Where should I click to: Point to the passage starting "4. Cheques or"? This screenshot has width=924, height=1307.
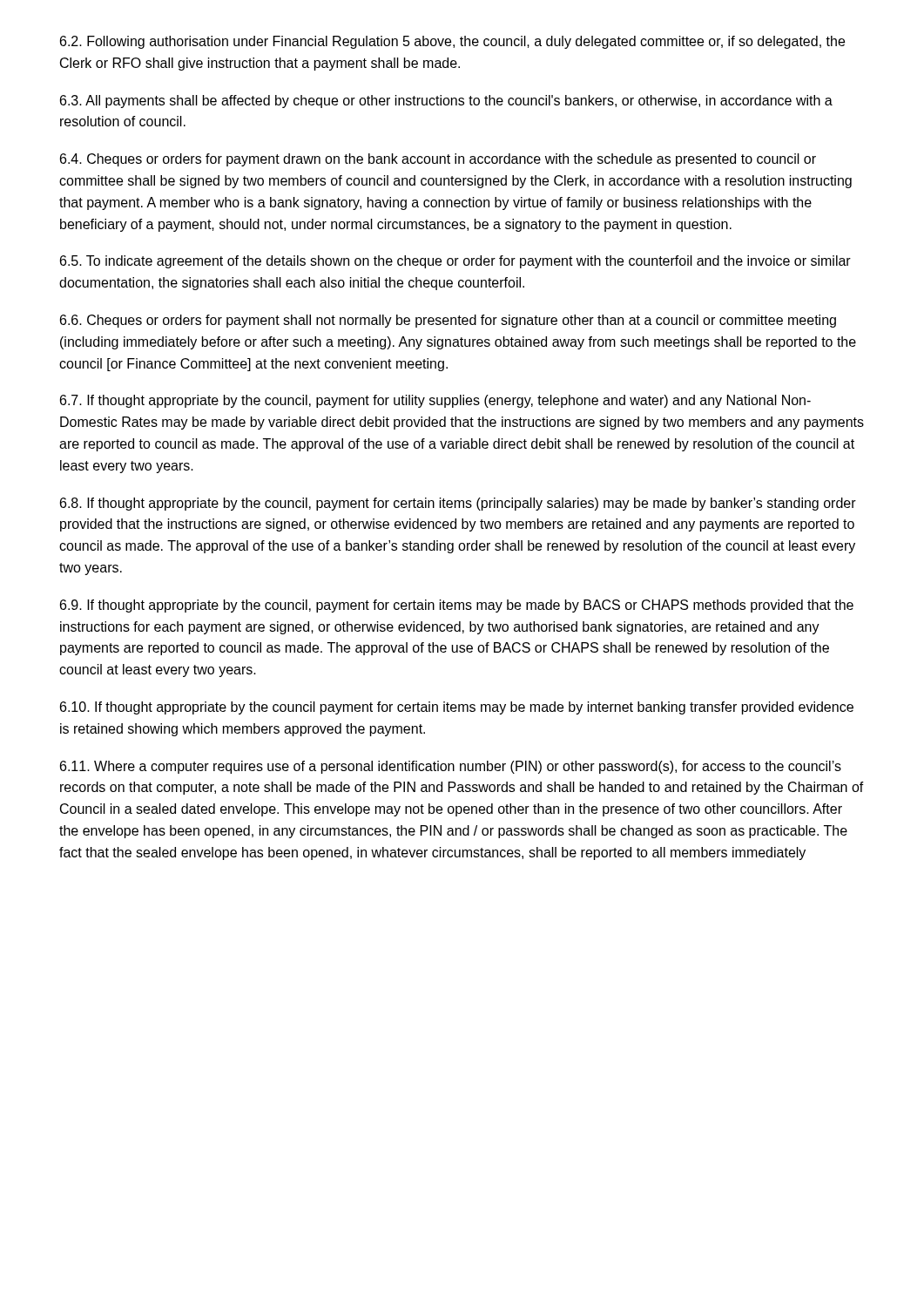tap(456, 192)
